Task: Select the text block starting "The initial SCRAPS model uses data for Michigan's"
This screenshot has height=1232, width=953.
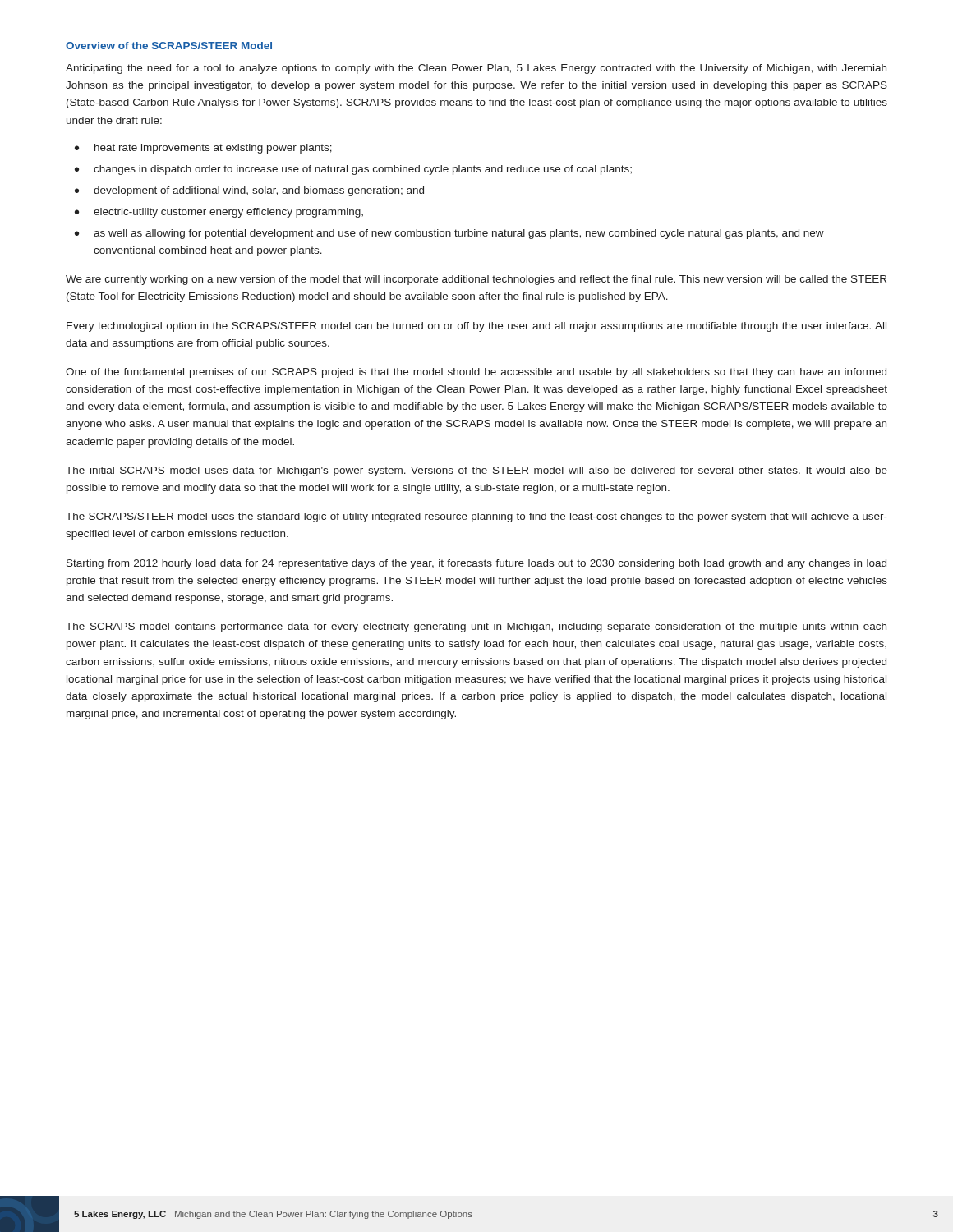Action: (x=476, y=479)
